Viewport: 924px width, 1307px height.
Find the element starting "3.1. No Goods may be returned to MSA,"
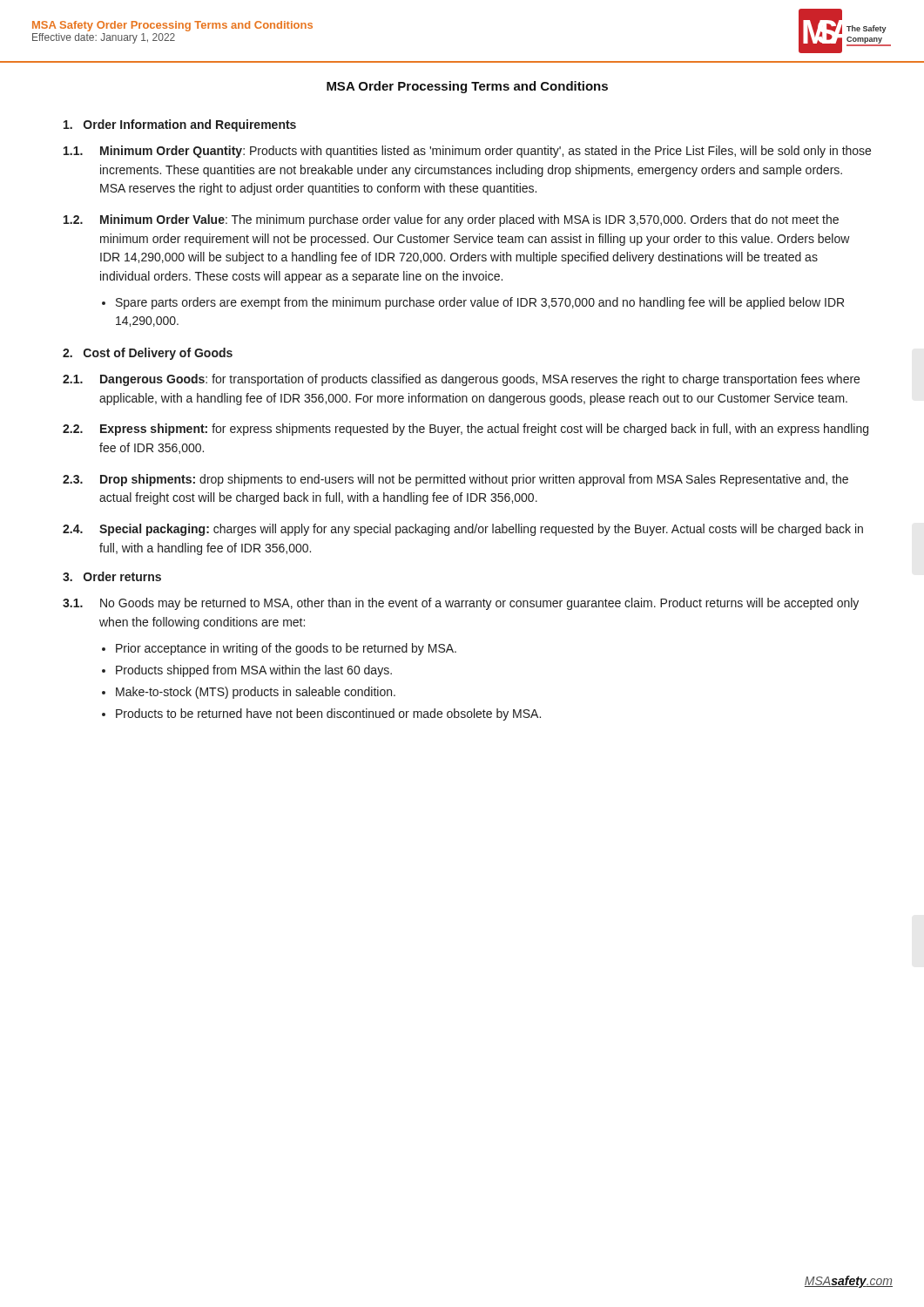(461, 604)
